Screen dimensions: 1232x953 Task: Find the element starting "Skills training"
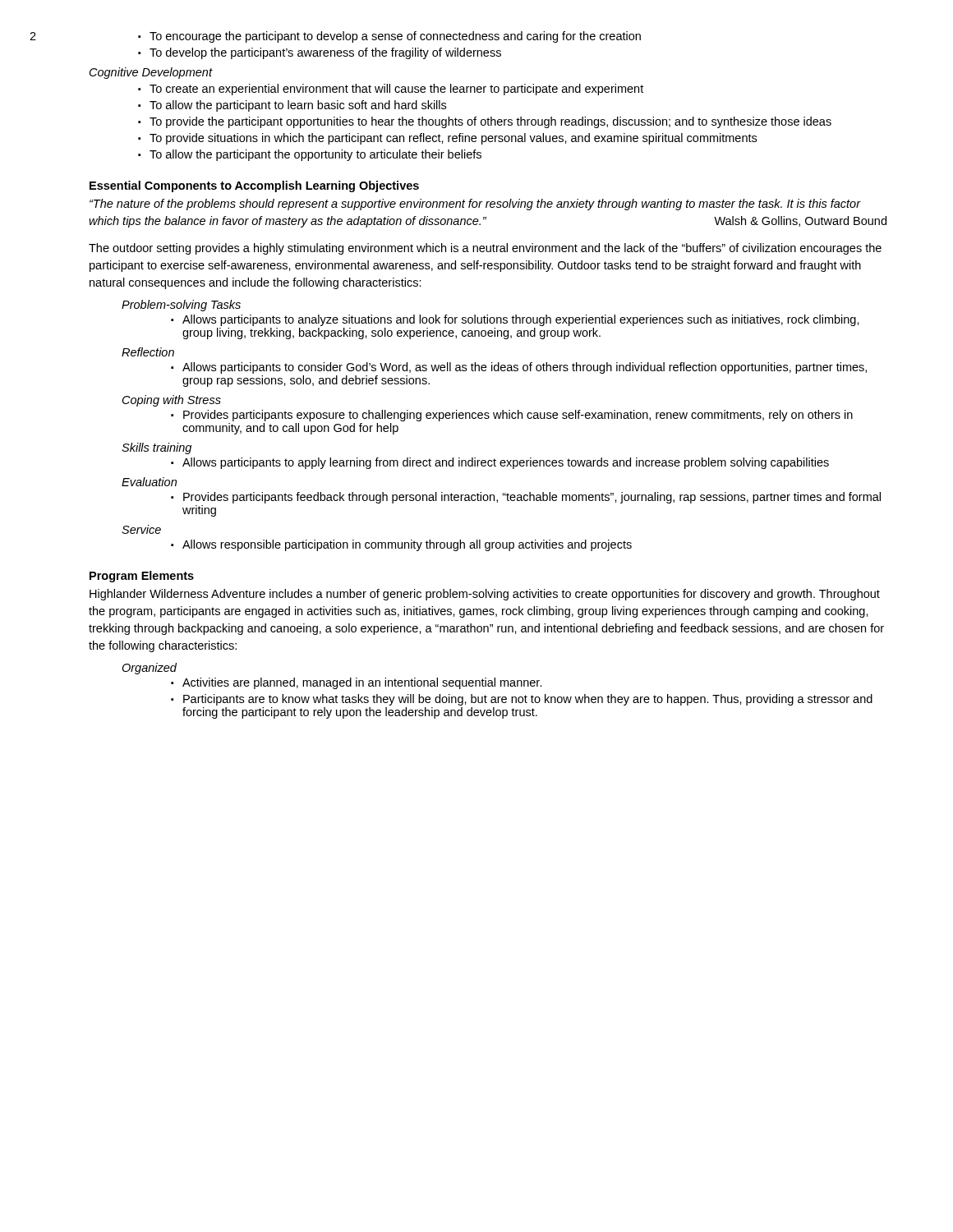click(157, 448)
